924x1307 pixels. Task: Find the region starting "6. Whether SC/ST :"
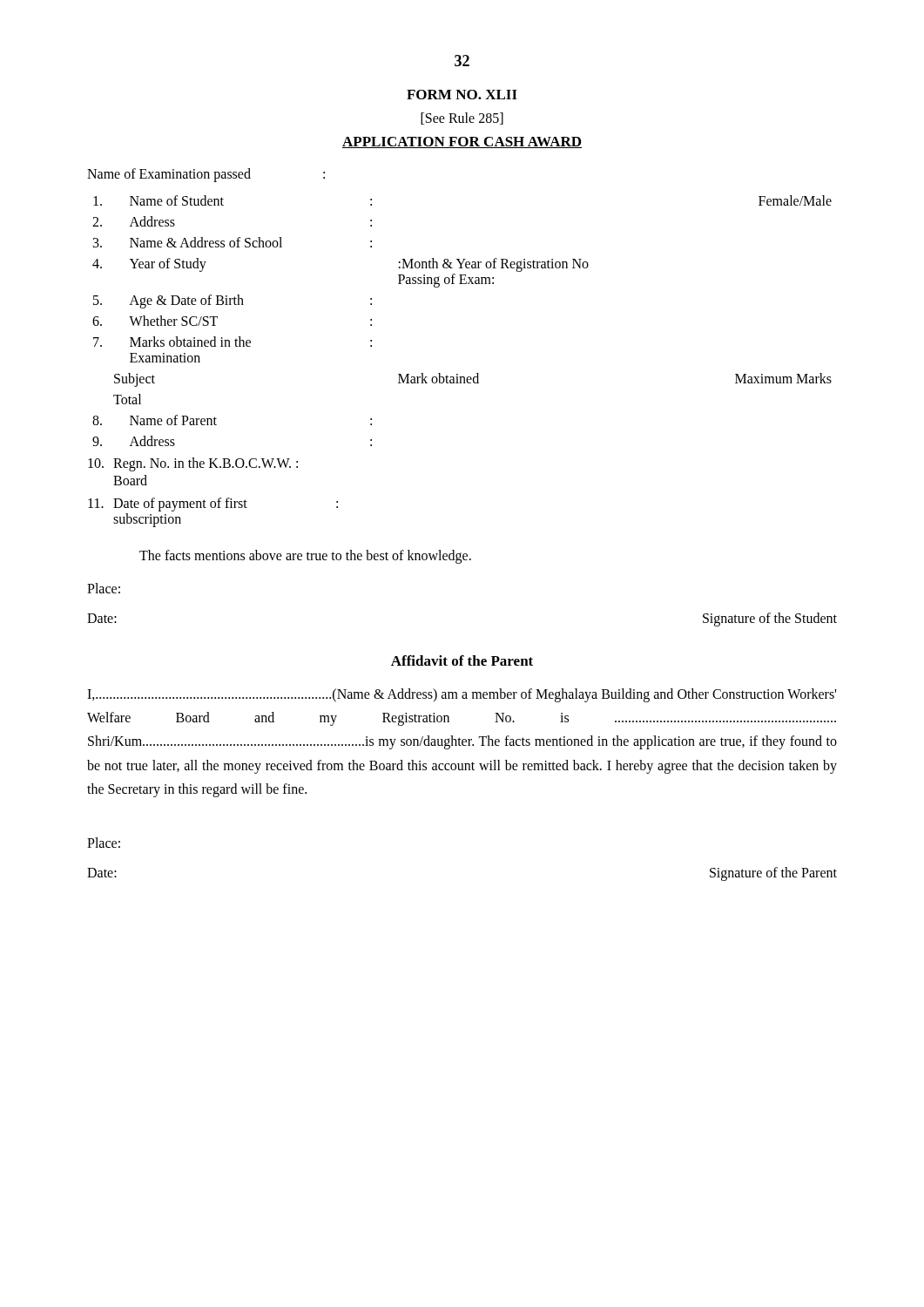pyautogui.click(x=172, y=320)
